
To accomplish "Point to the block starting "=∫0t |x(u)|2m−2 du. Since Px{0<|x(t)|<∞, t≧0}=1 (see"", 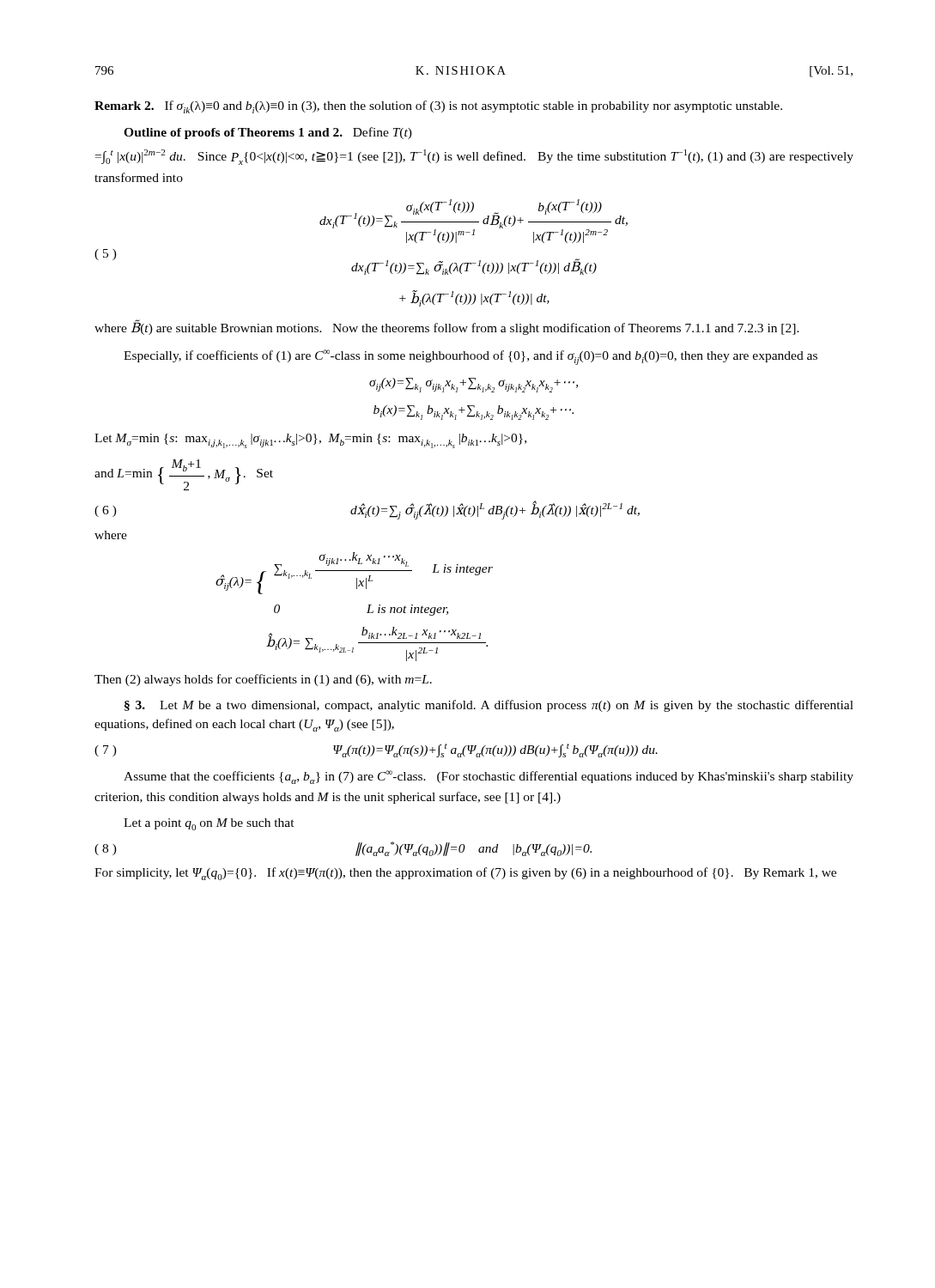I will (474, 166).
